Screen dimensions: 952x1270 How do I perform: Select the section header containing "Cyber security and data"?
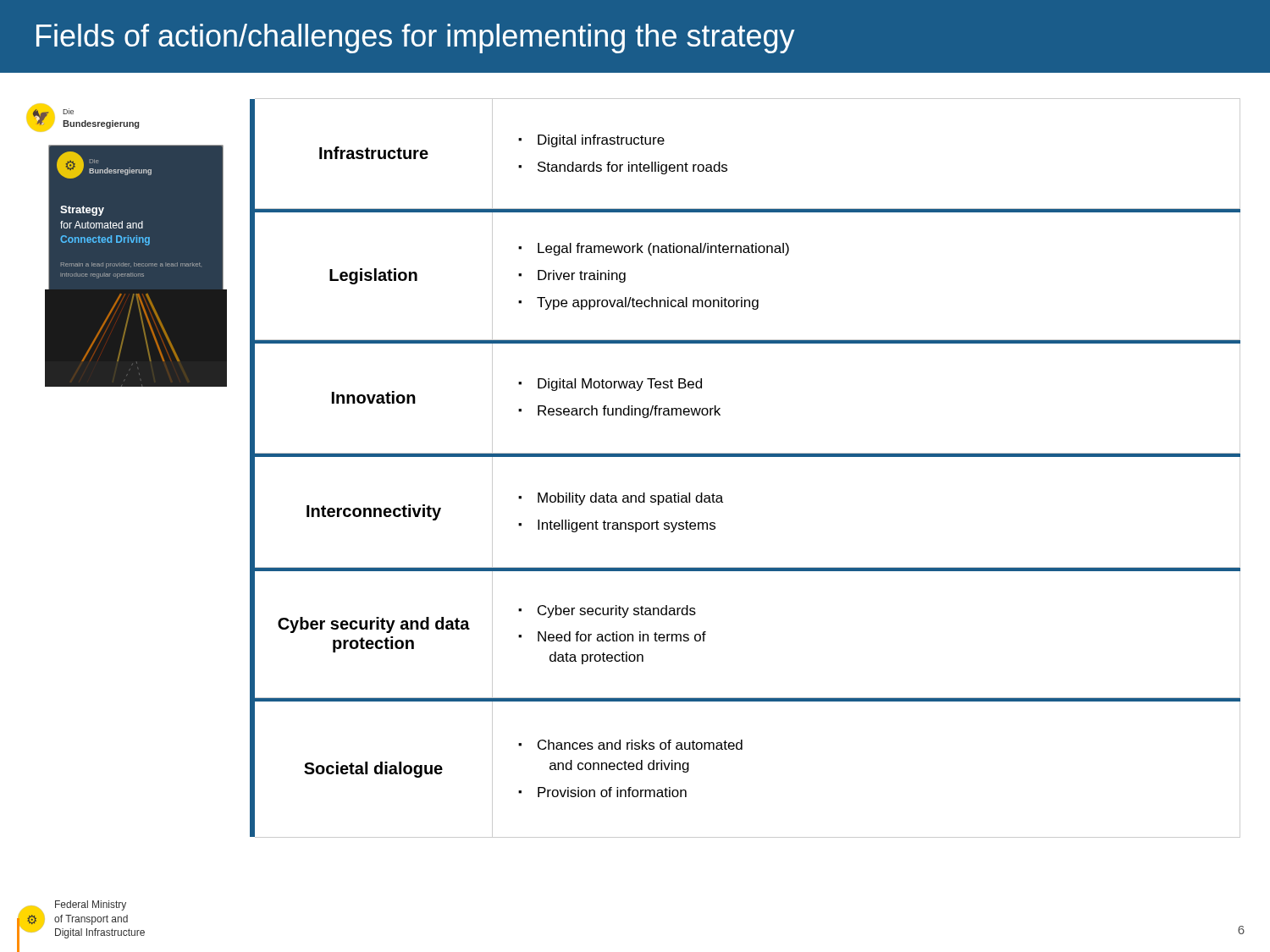click(373, 634)
